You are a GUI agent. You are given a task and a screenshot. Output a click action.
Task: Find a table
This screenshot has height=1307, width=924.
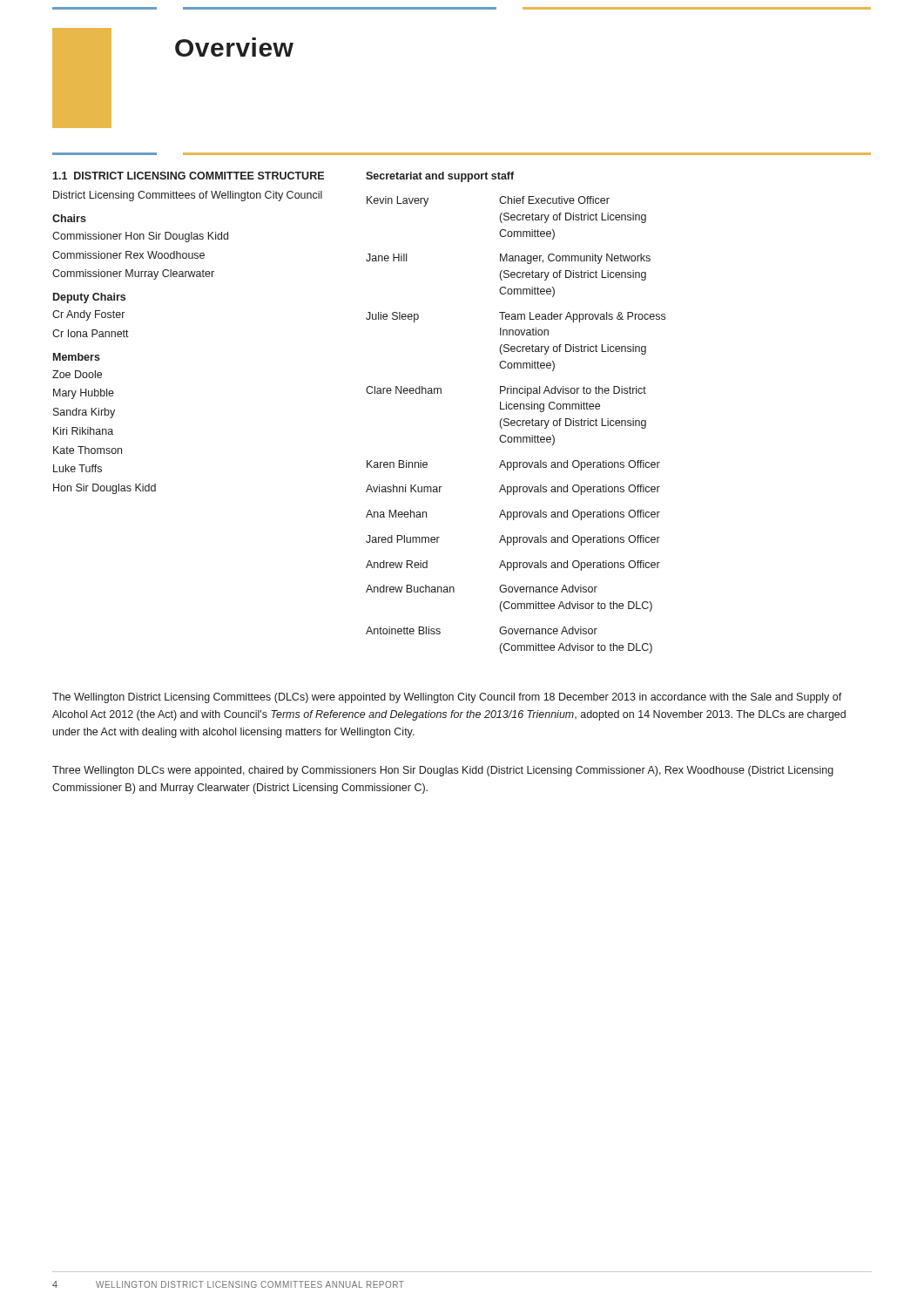click(x=619, y=427)
